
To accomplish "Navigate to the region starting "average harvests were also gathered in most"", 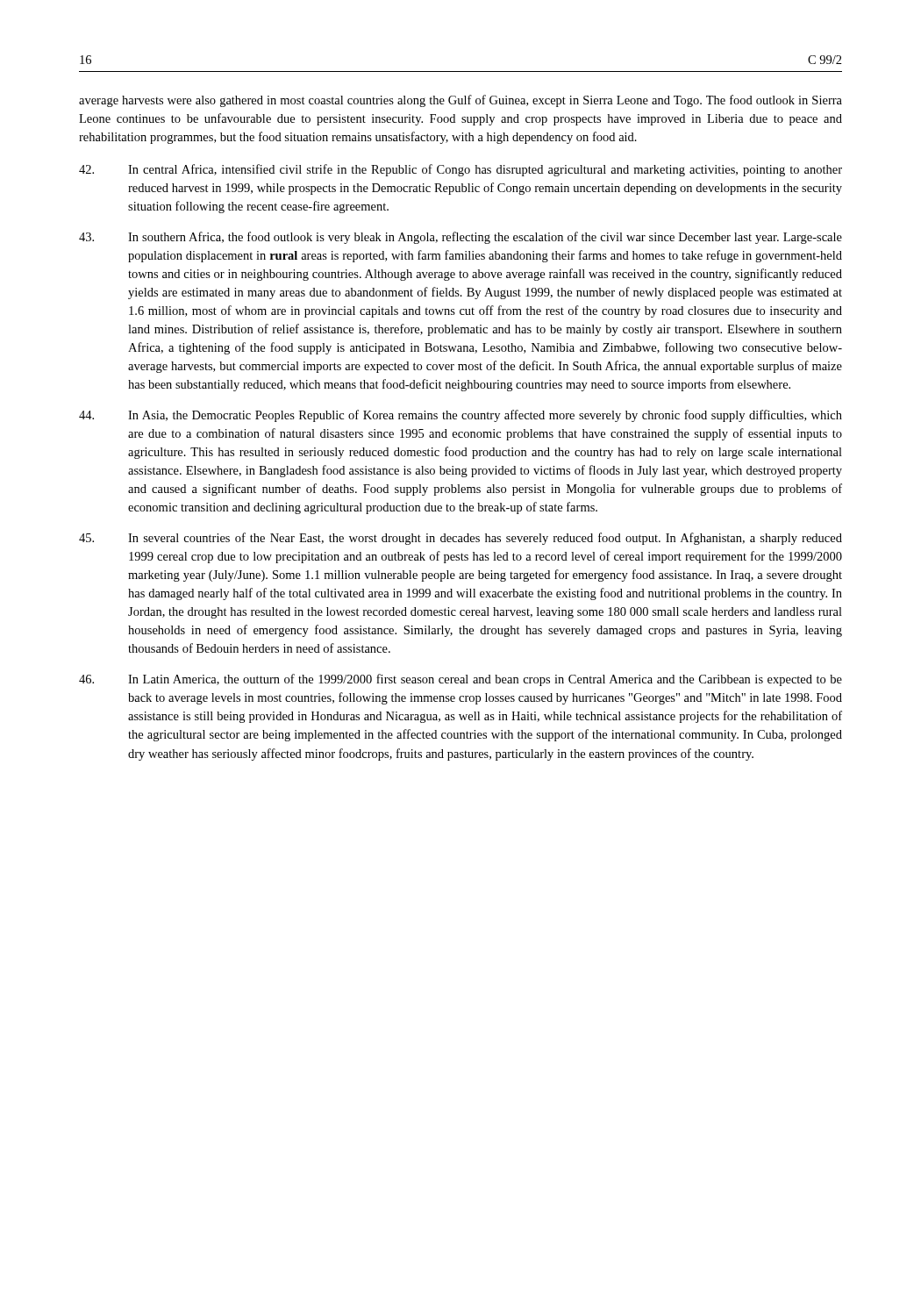I will 460,119.
